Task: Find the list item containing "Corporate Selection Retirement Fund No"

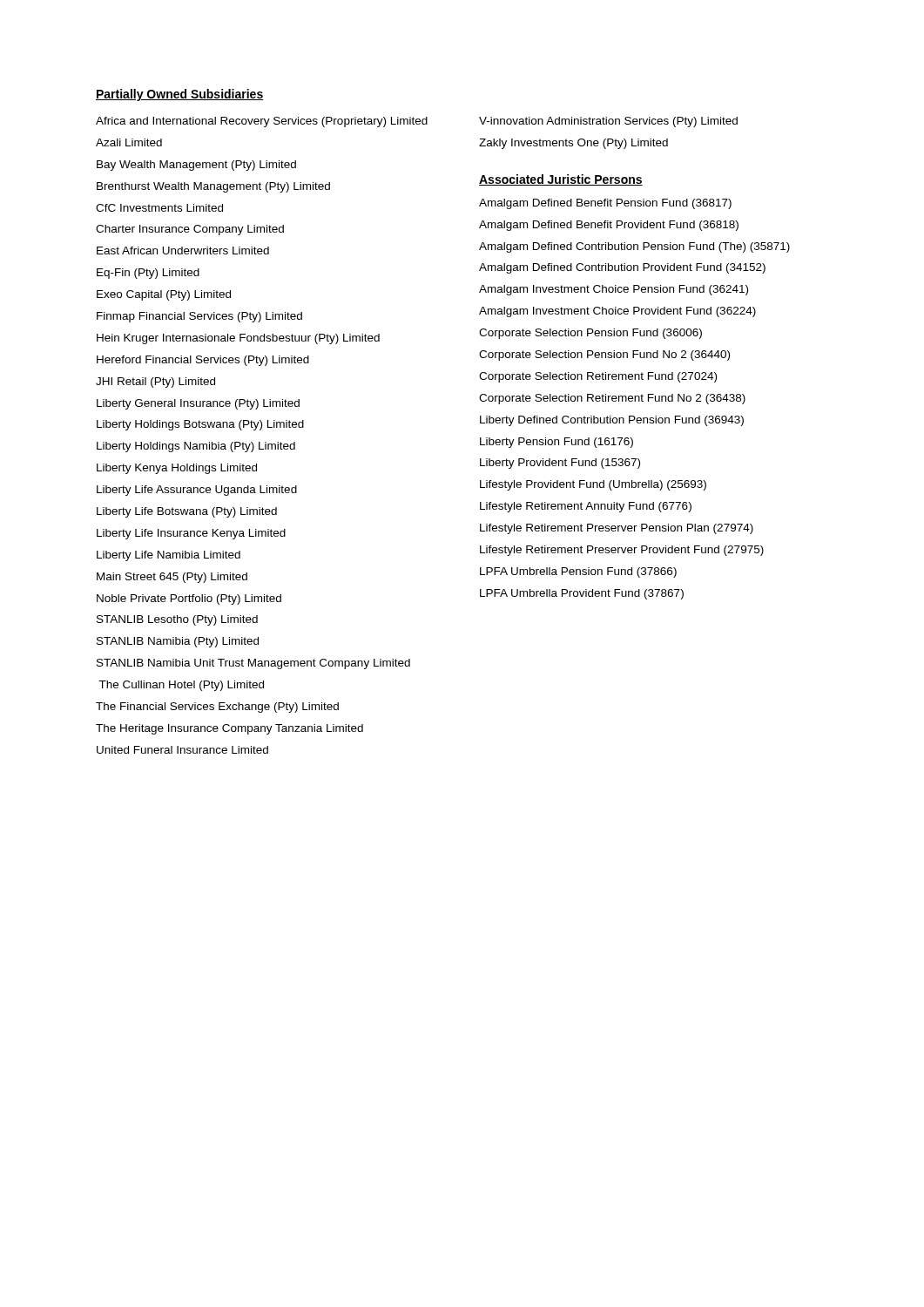Action: pyautogui.click(x=612, y=398)
